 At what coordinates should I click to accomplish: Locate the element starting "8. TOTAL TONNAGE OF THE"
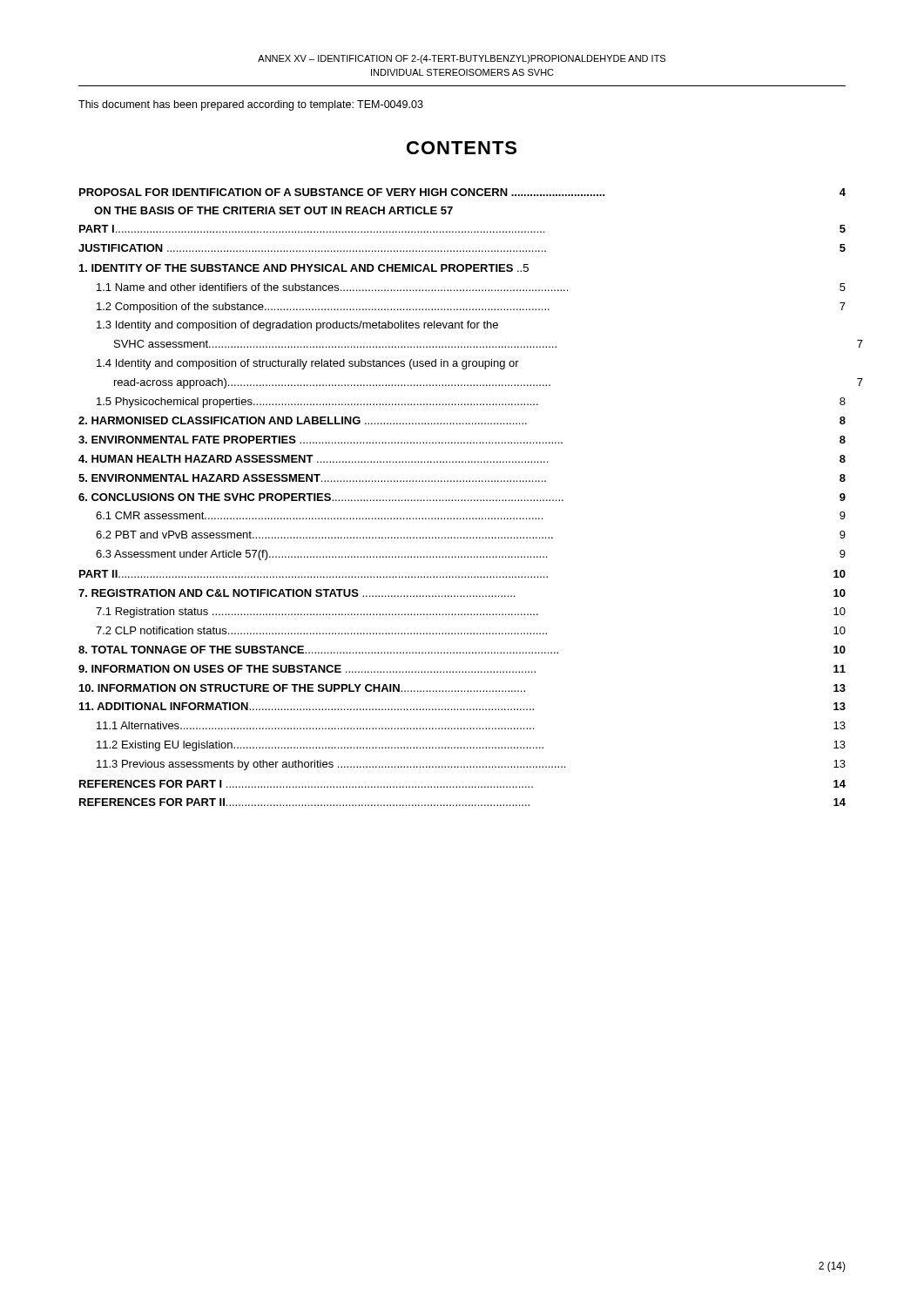[x=462, y=650]
